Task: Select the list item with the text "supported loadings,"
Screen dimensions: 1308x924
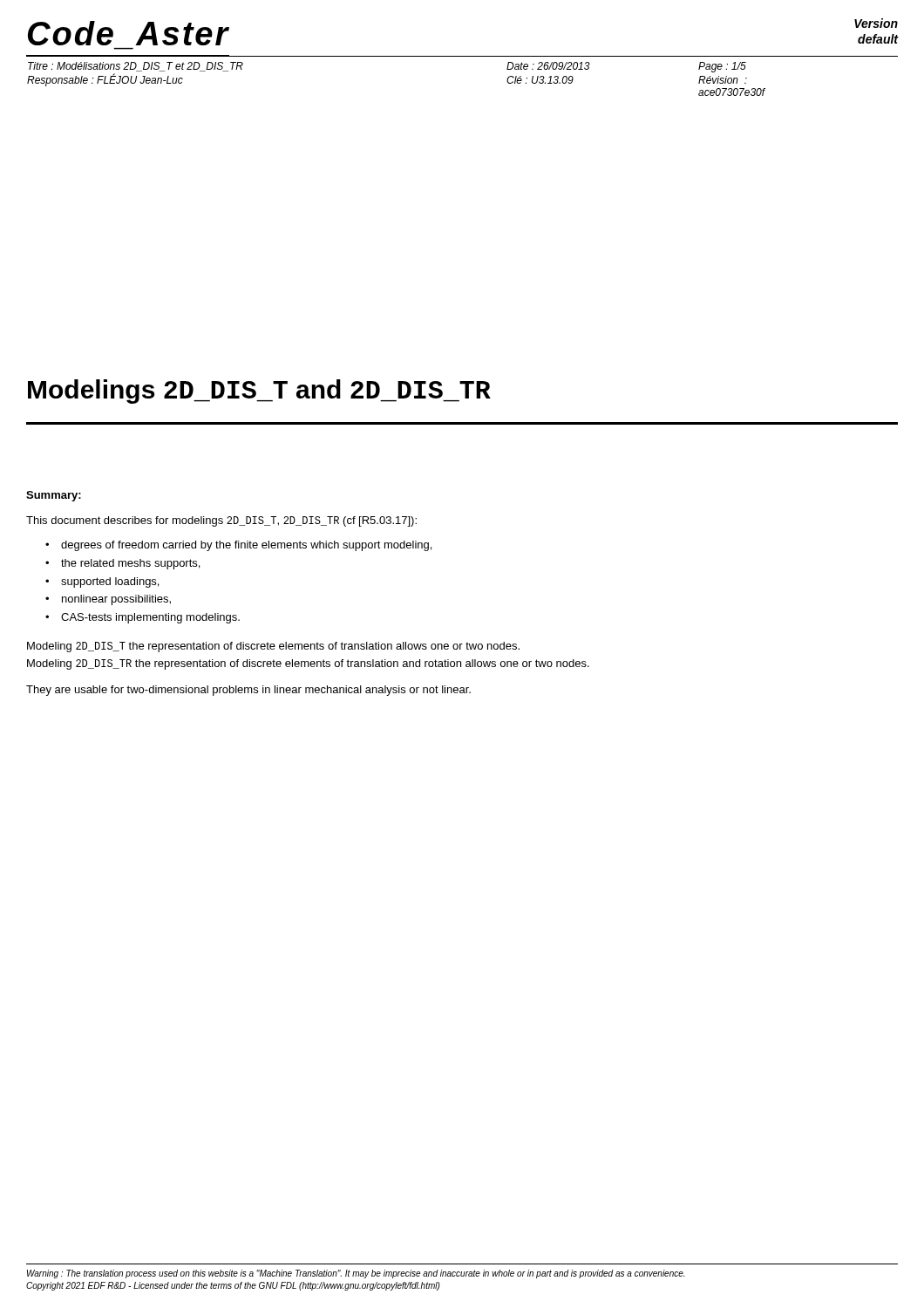Action: click(110, 581)
